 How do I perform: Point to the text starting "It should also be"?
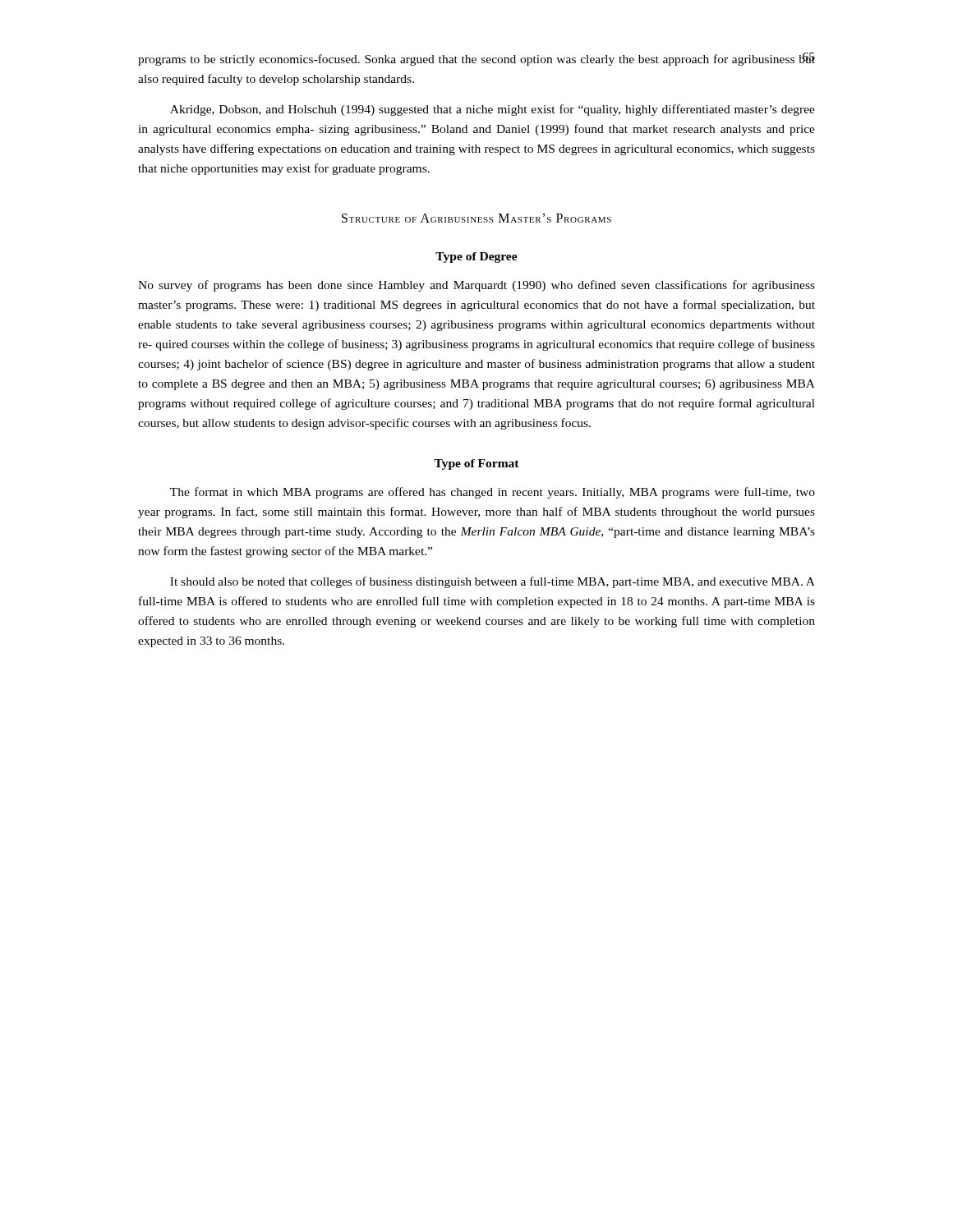[x=476, y=611]
